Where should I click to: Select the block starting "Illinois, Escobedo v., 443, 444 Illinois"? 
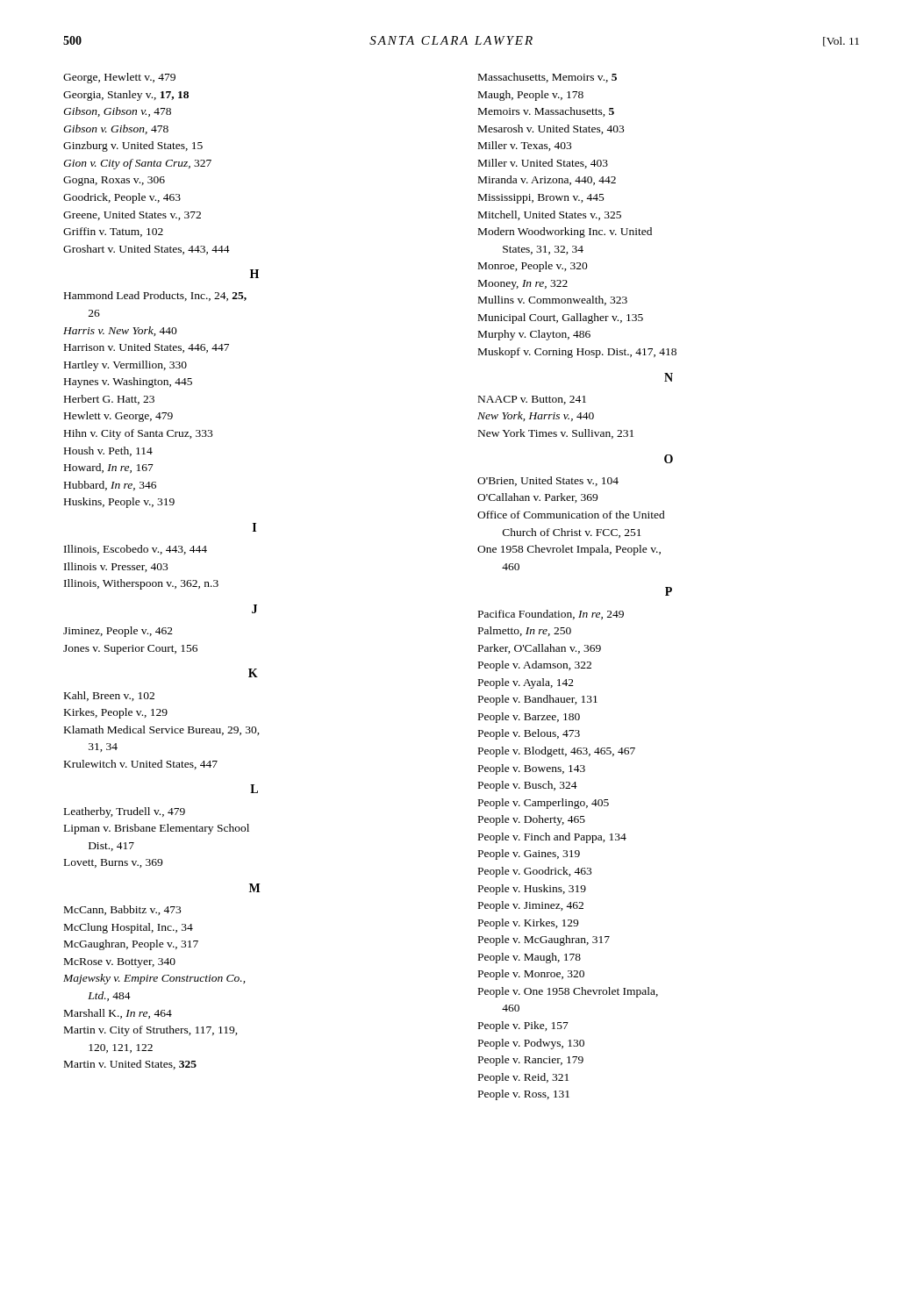136,550
